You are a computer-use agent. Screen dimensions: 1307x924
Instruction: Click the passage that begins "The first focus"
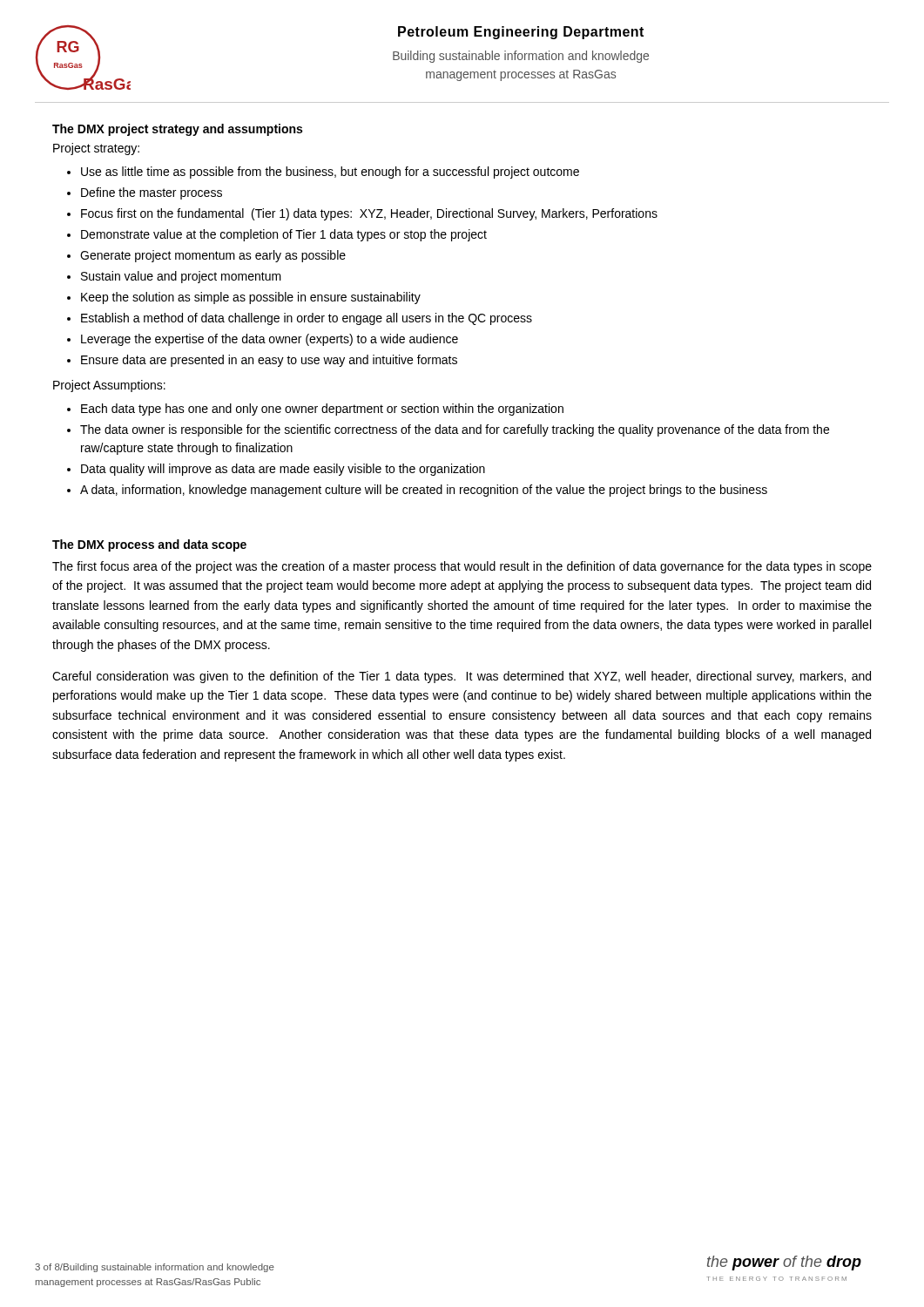(x=462, y=605)
